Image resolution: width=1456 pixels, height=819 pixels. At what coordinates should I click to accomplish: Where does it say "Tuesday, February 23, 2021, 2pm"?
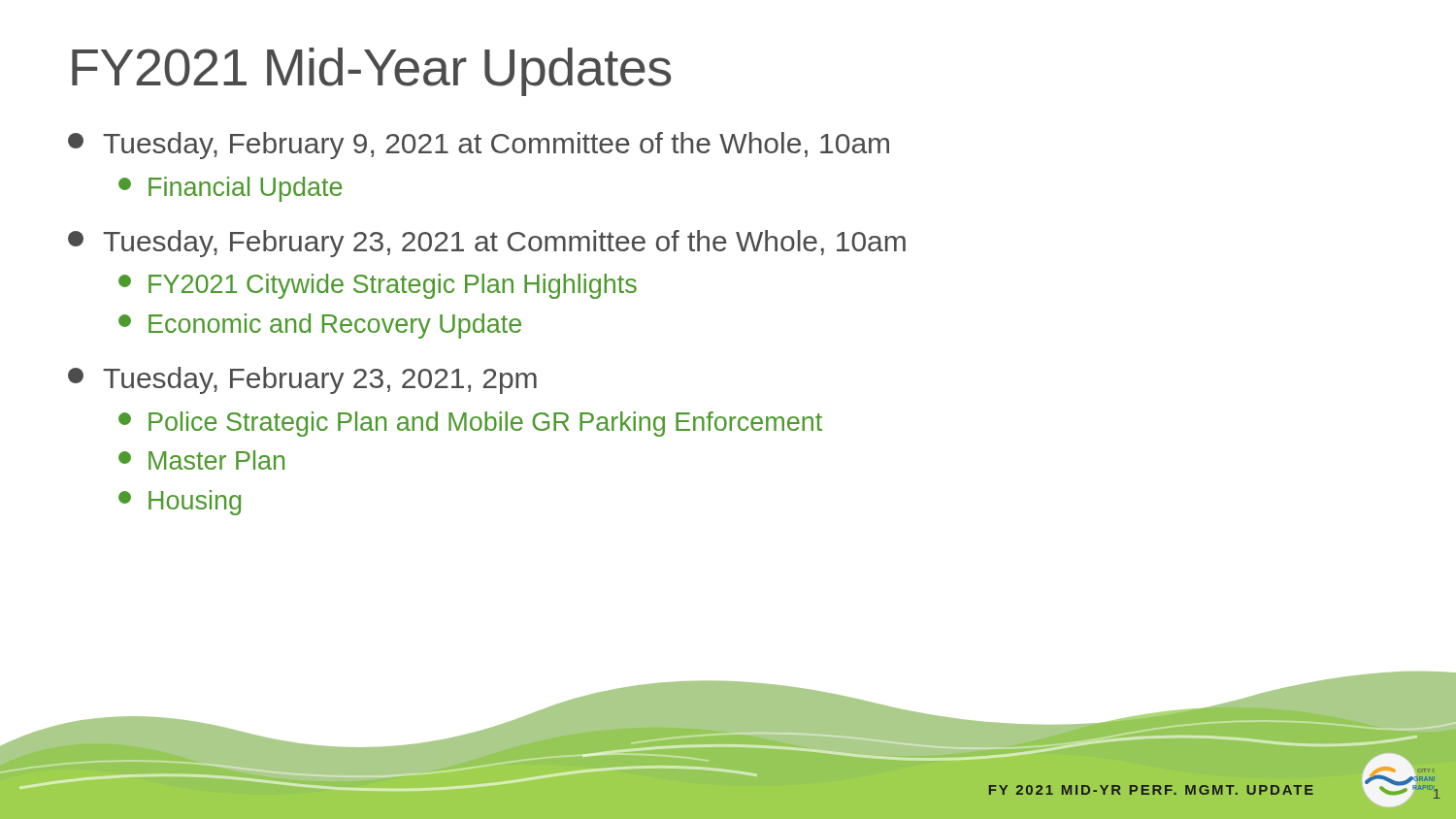pyautogui.click(x=303, y=379)
